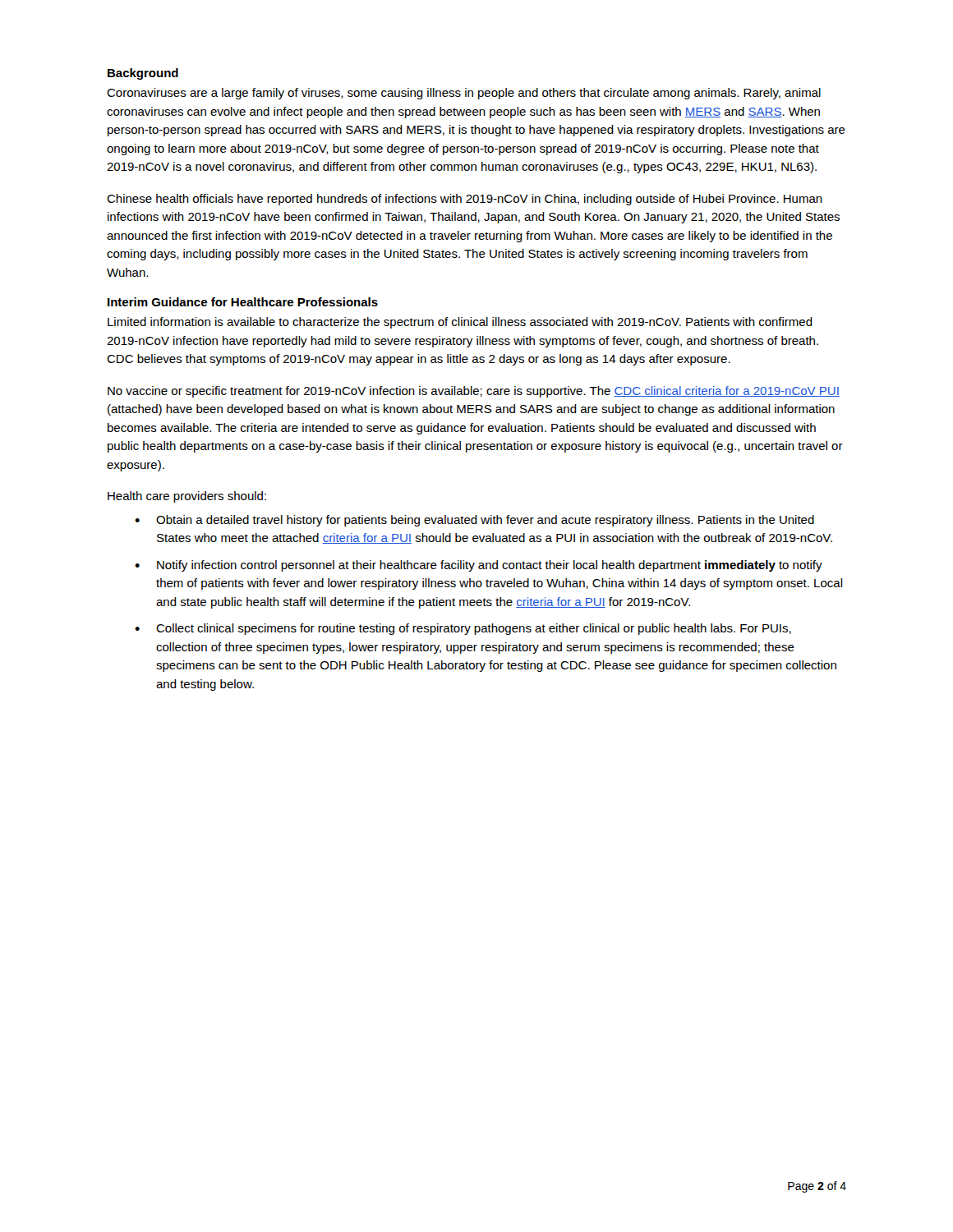The height and width of the screenshot is (1232, 953).
Task: Locate the list item that reads "• Notify infection control"
Action: (x=489, y=583)
